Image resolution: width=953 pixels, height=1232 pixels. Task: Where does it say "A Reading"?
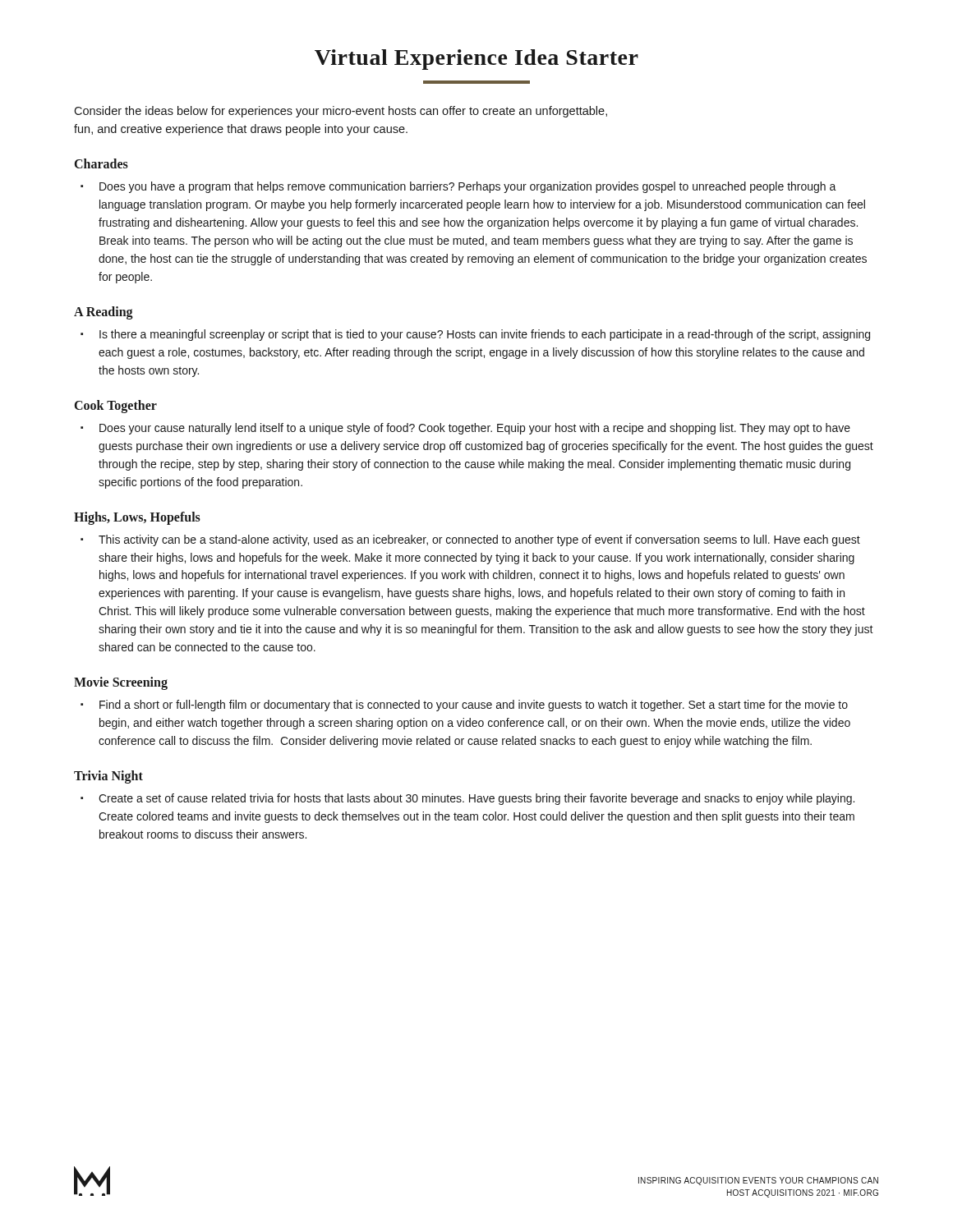pyautogui.click(x=103, y=312)
